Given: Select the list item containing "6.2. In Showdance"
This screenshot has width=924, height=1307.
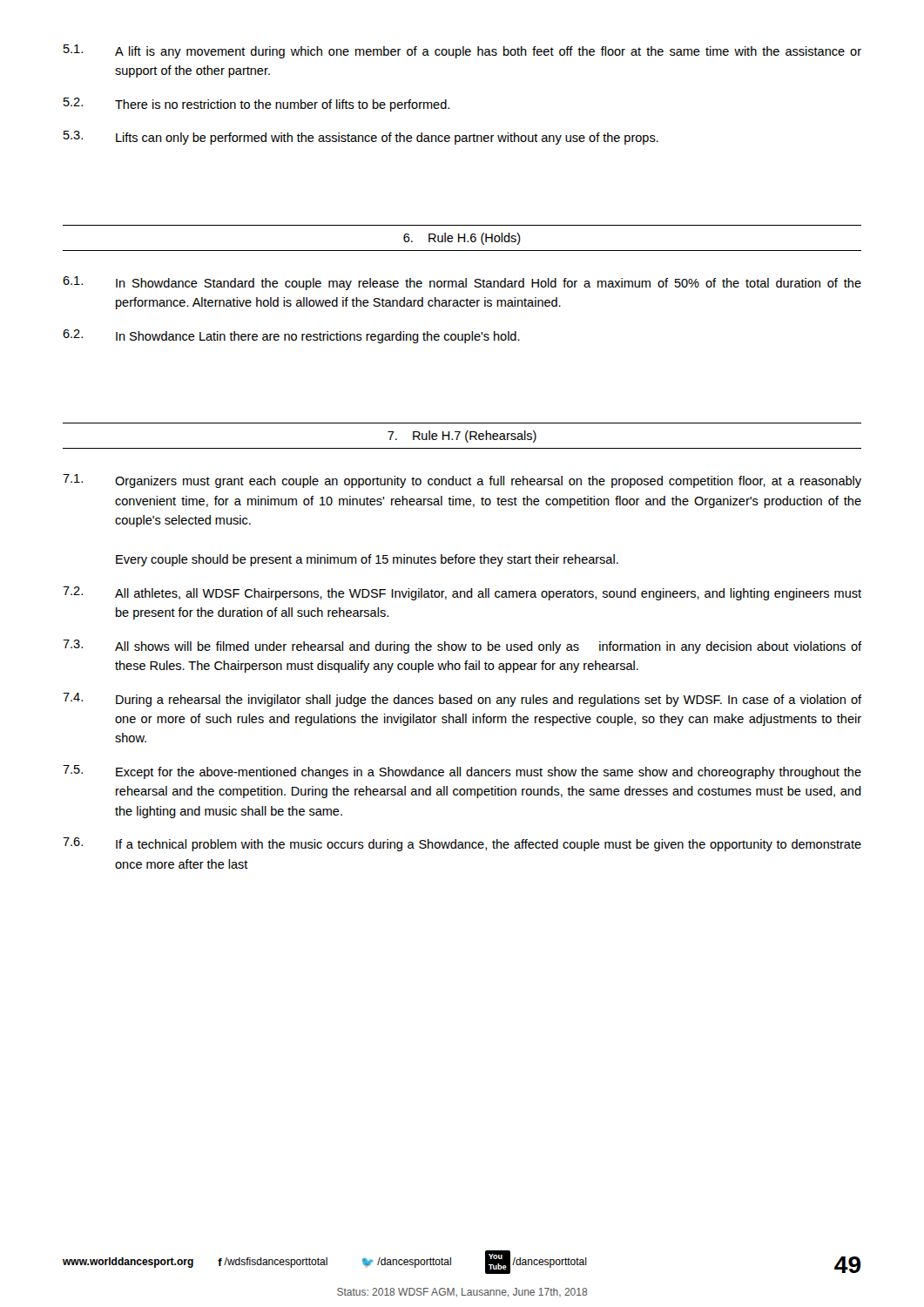Looking at the screenshot, I should 462,336.
